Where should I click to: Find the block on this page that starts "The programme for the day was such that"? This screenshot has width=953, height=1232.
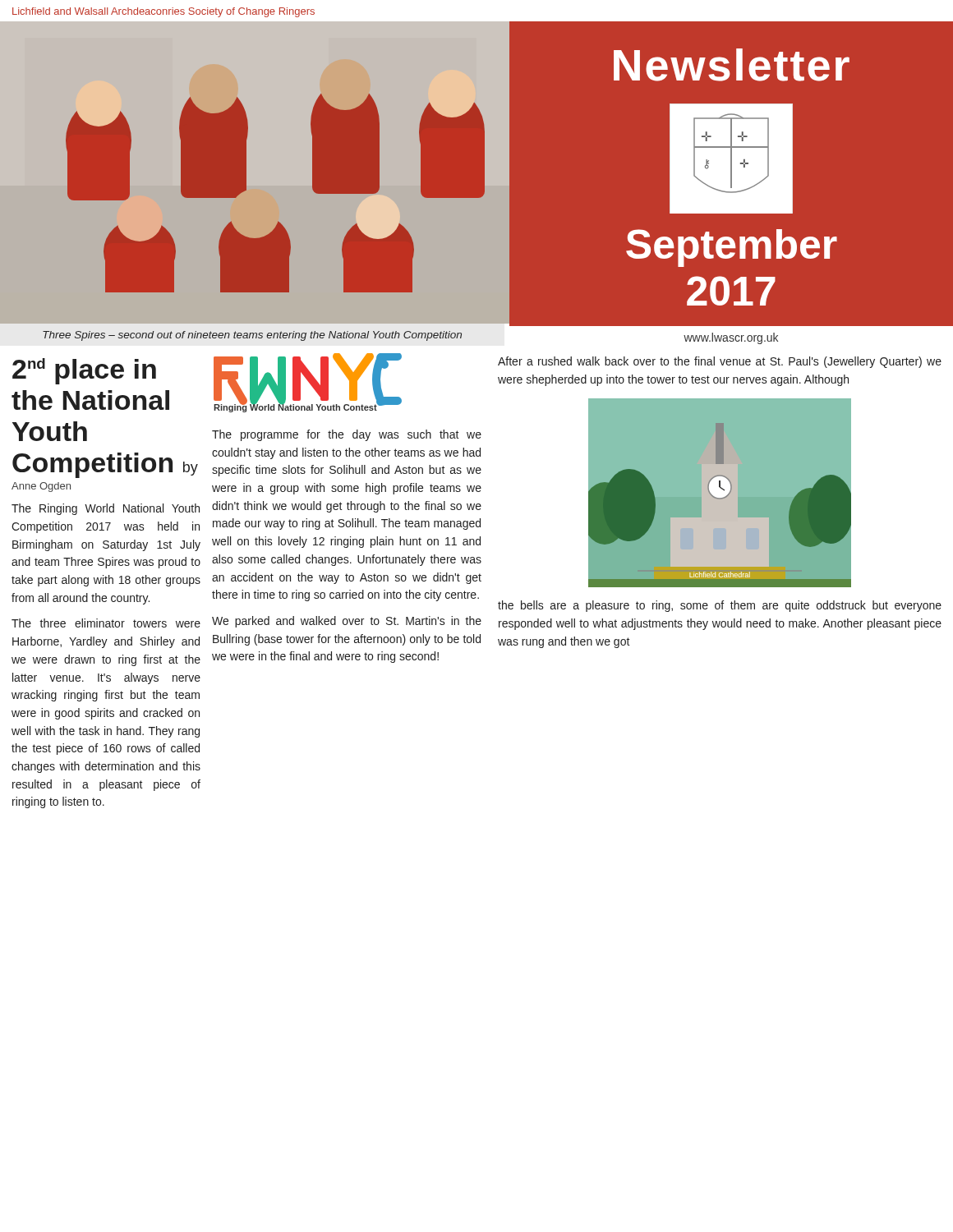pos(347,546)
